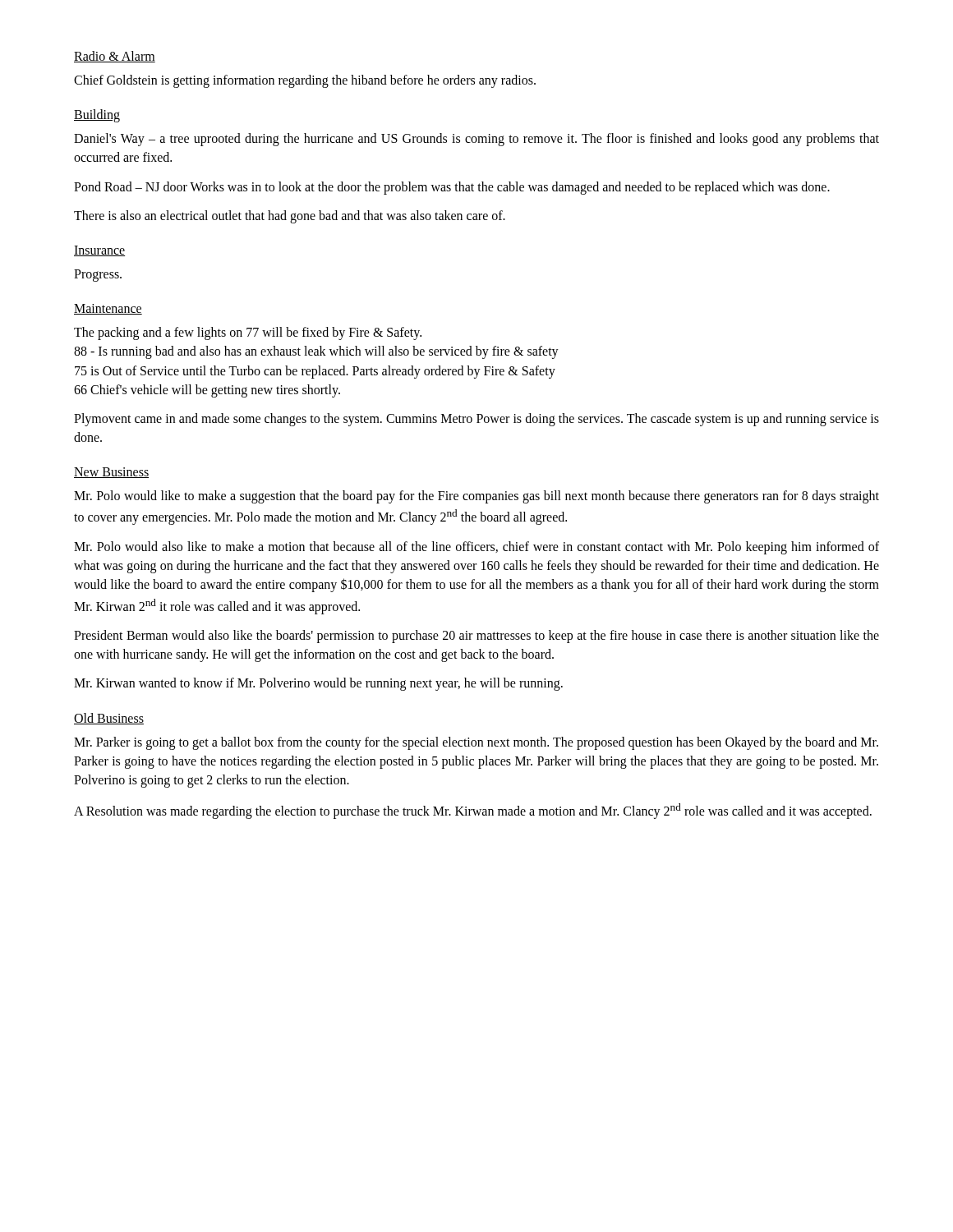
Task: Click on the text starting "New Business"
Action: coord(111,472)
